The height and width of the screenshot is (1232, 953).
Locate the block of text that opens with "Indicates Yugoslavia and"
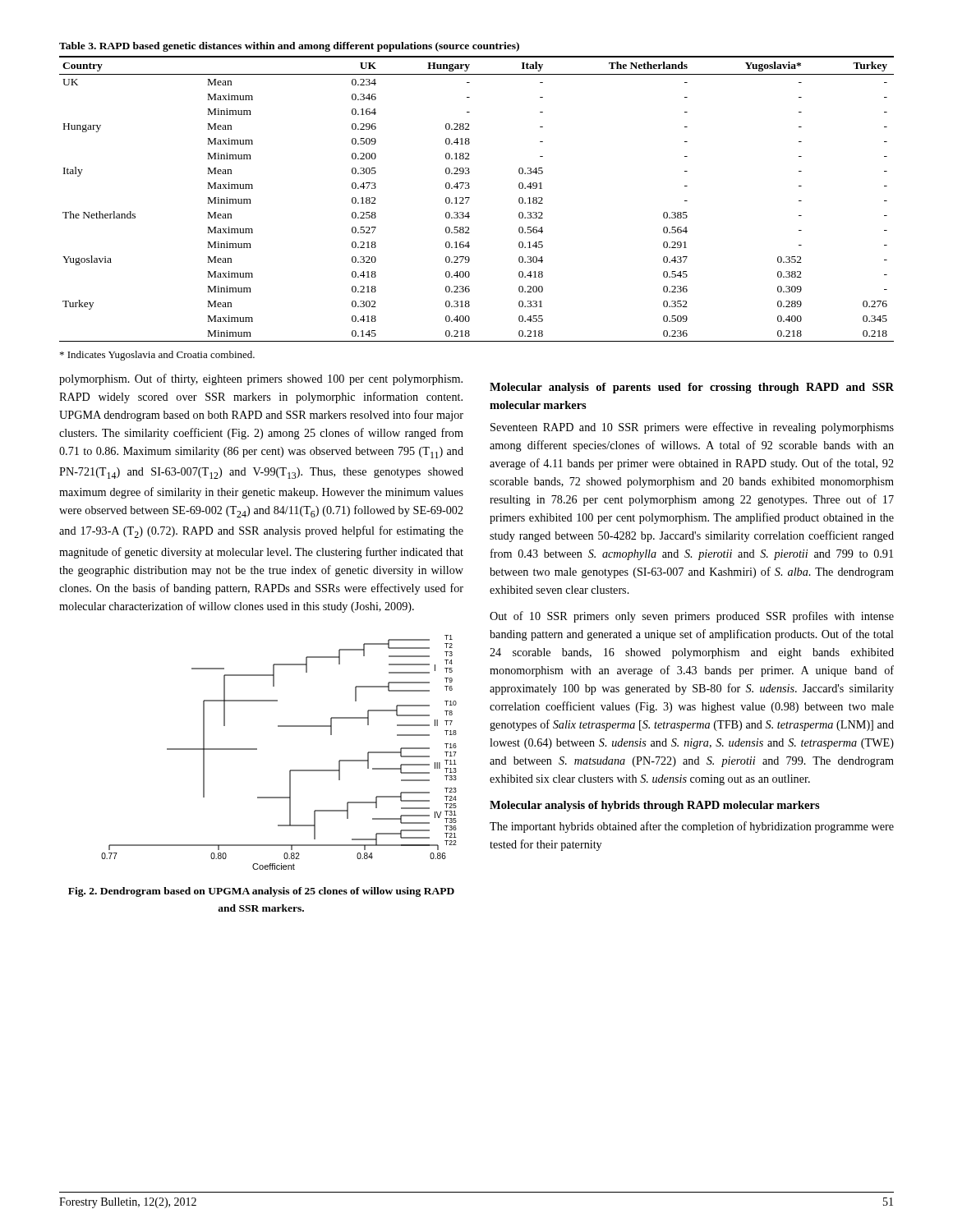(x=157, y=354)
